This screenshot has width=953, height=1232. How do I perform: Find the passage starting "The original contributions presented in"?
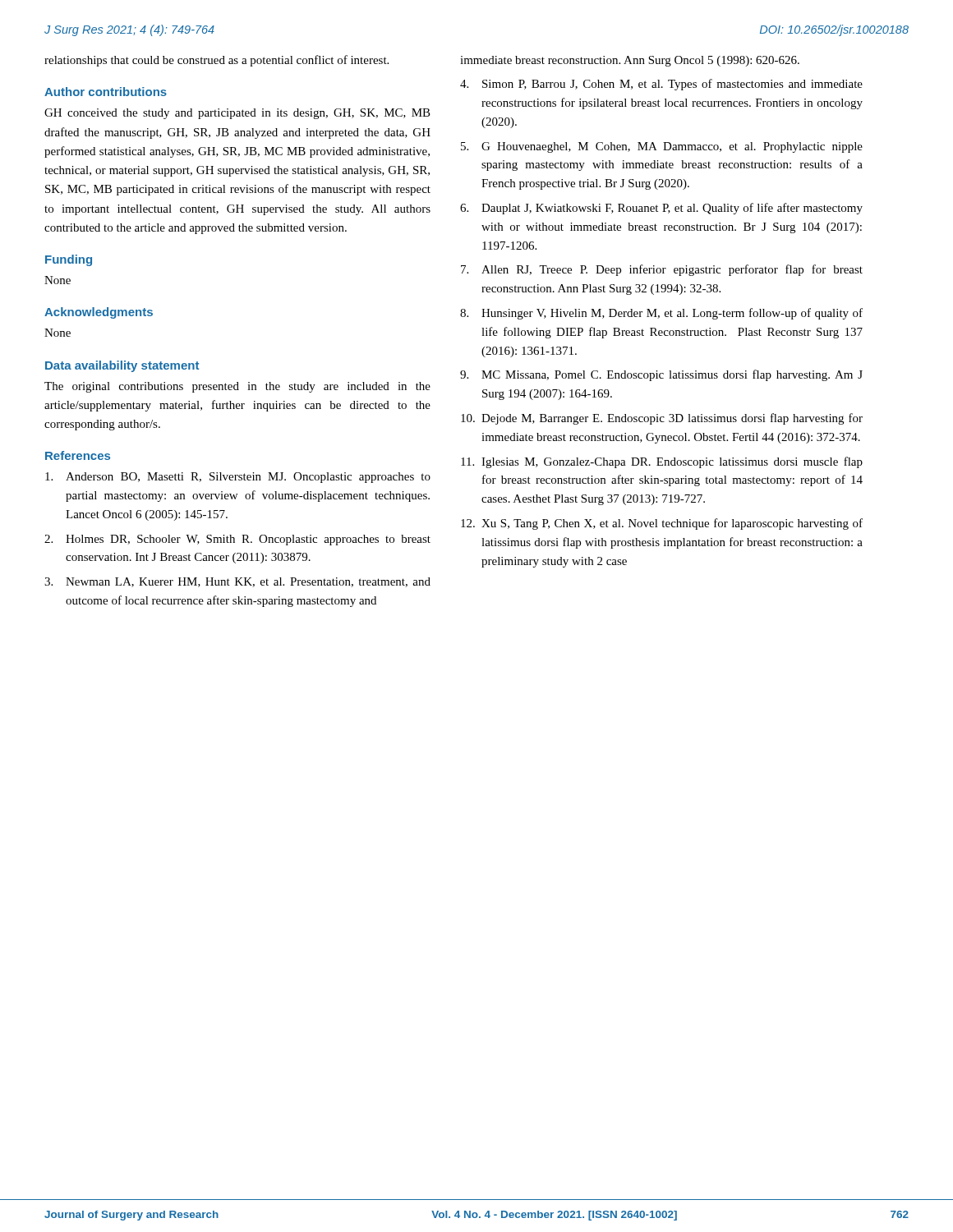tap(237, 405)
